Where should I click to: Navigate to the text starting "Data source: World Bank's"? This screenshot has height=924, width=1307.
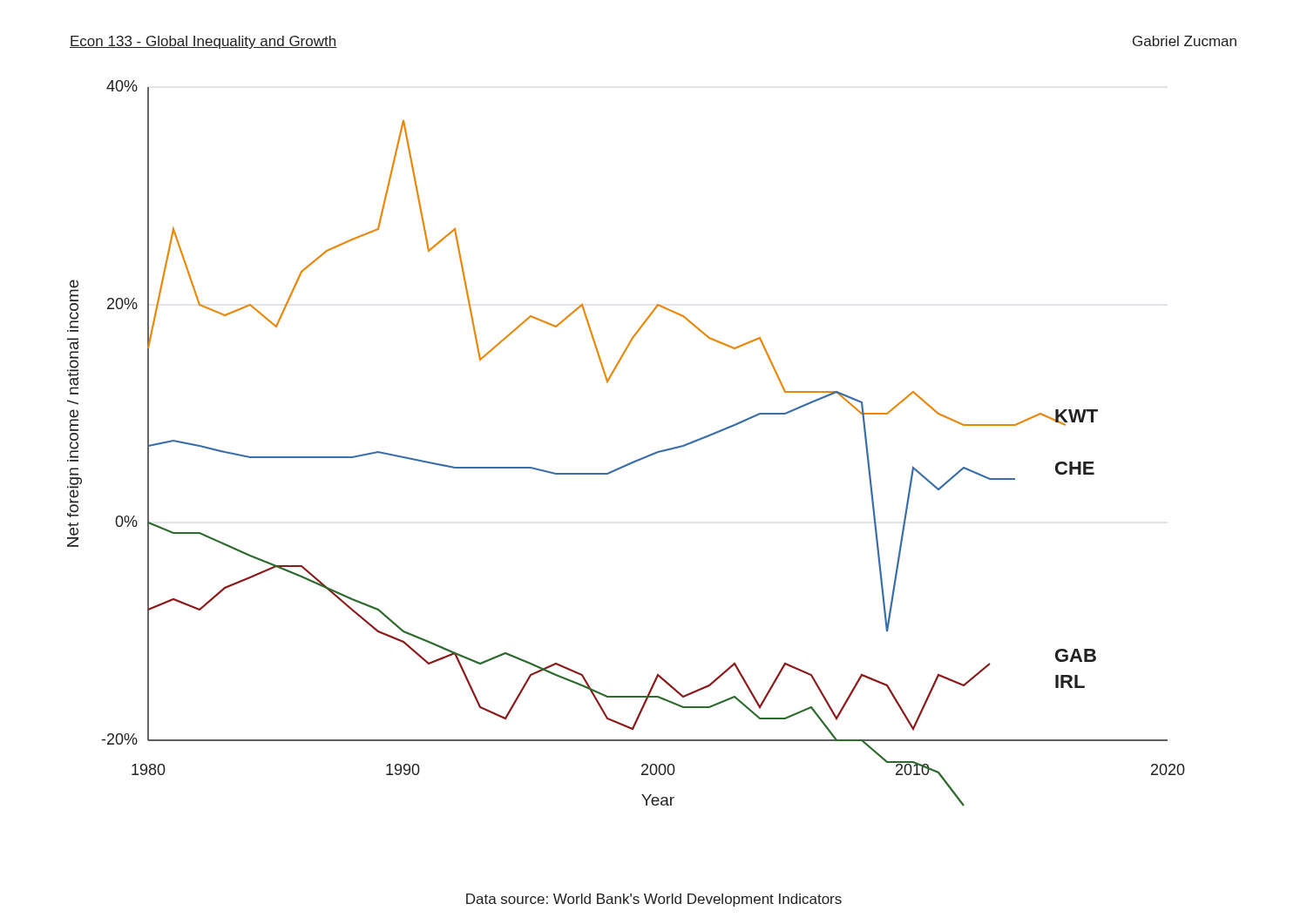coord(654,899)
